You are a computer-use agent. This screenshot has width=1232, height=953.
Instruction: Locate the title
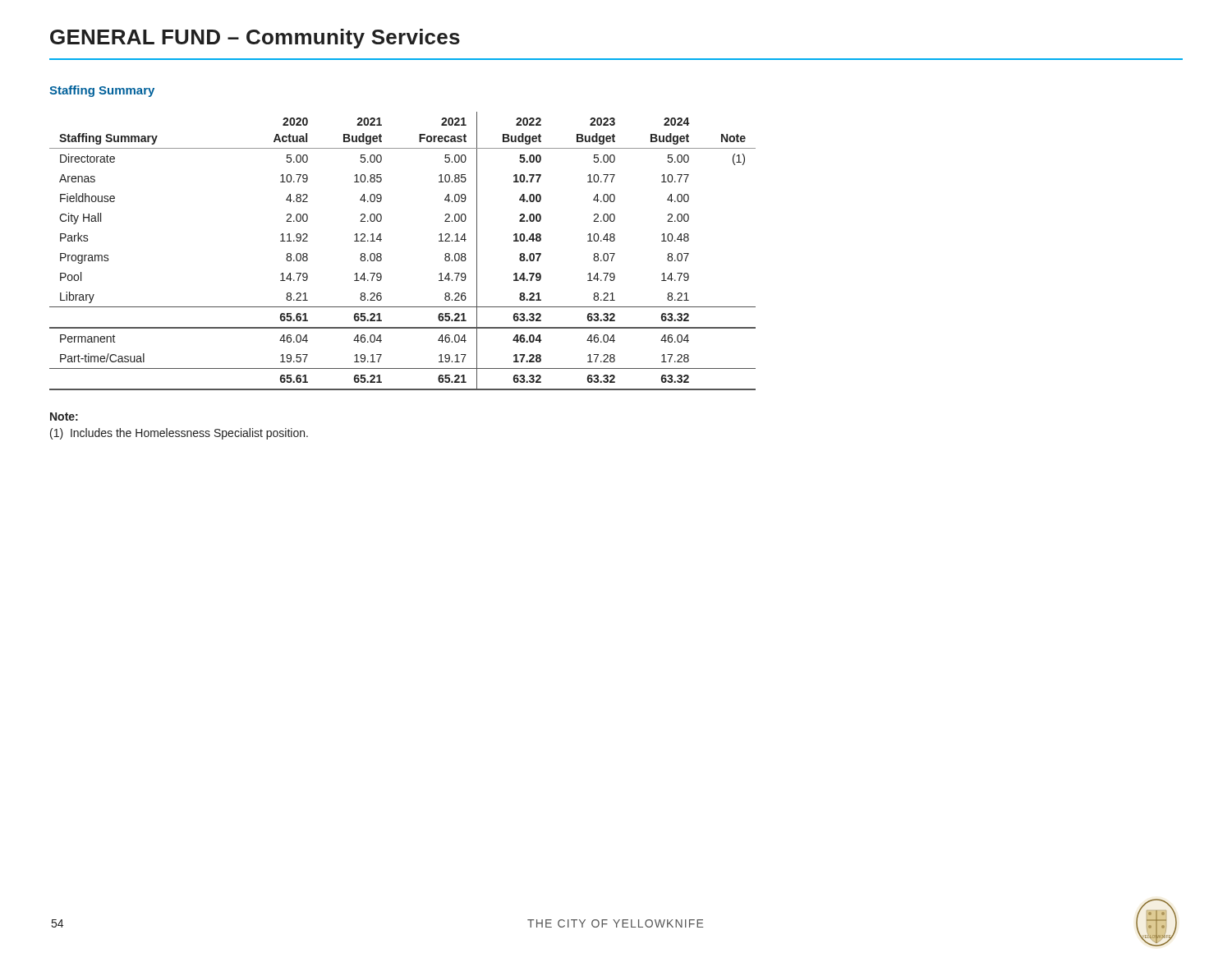(255, 37)
